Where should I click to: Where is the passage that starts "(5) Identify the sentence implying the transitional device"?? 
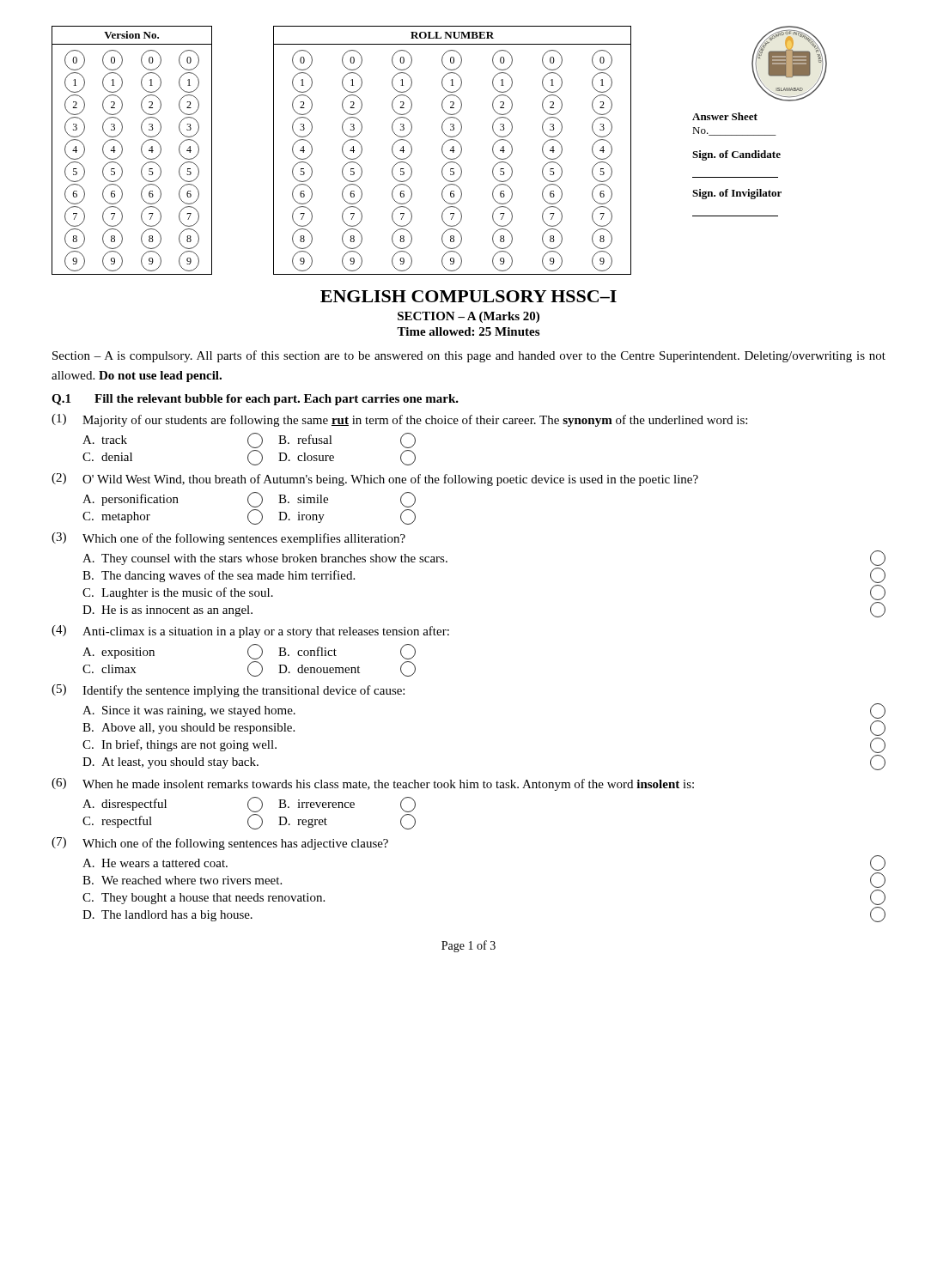click(228, 691)
